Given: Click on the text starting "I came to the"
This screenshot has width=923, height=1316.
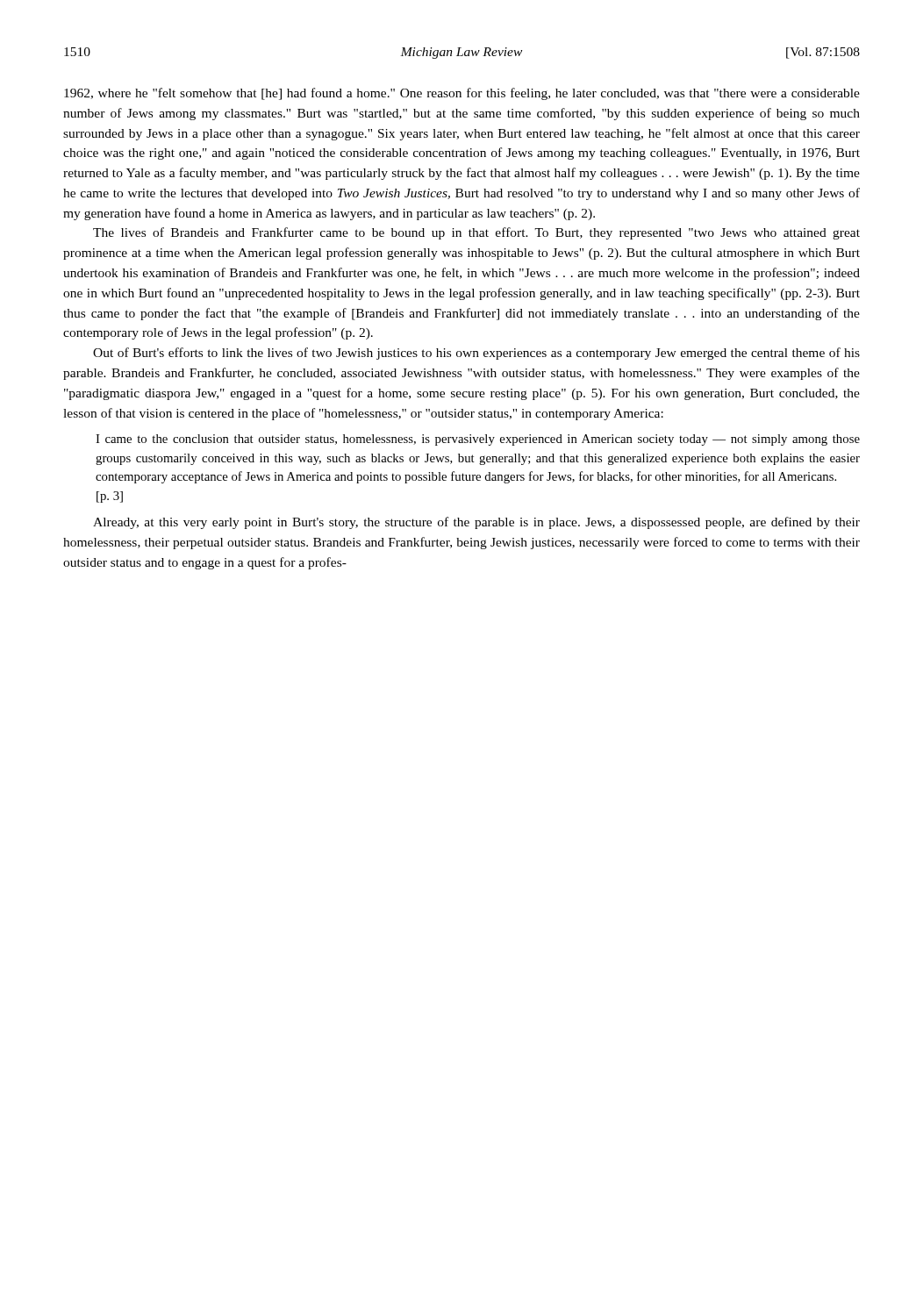Looking at the screenshot, I should 478,468.
